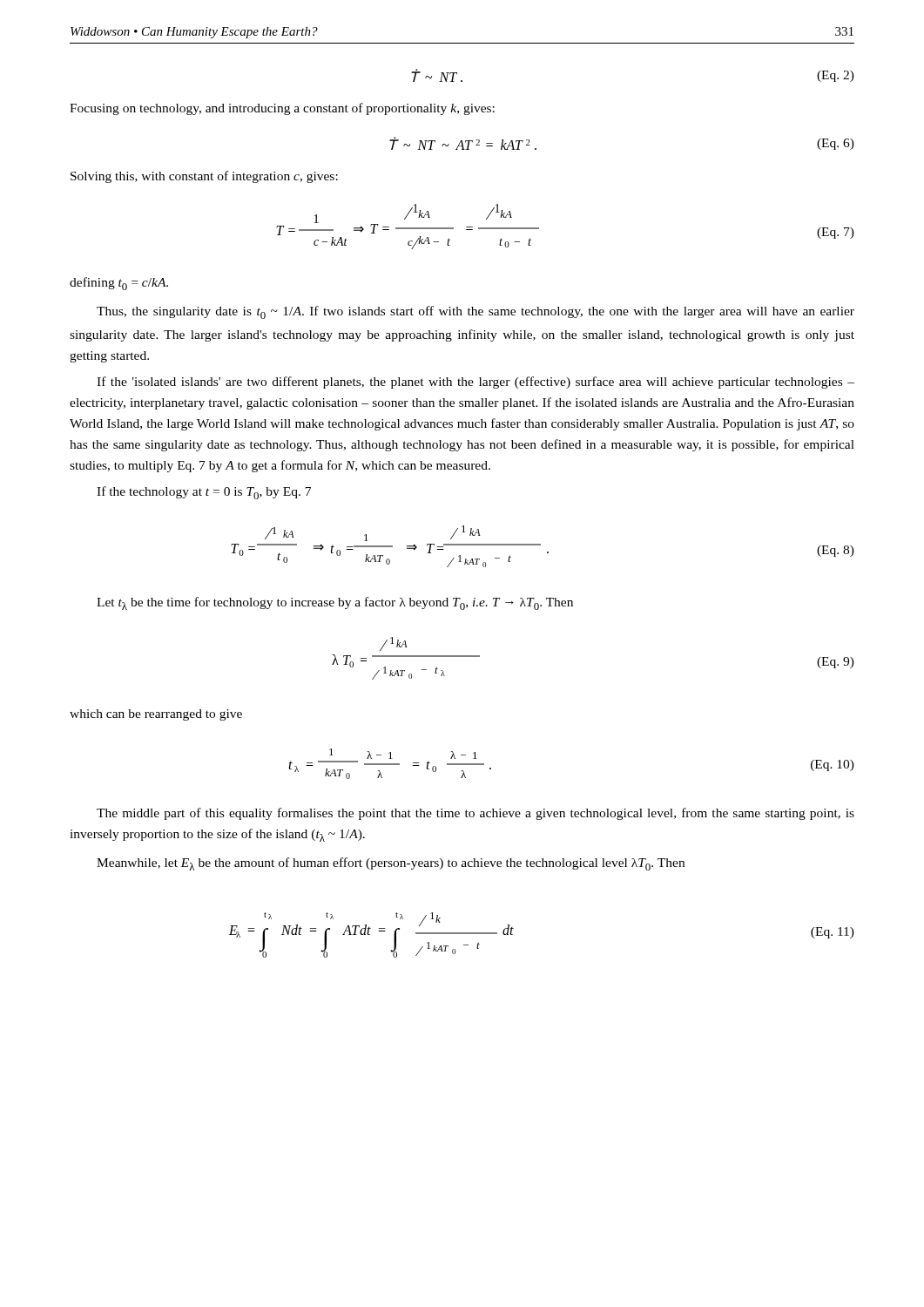
Task: Locate the text that reads "defining t0 = c/kA."
Action: [x=119, y=284]
